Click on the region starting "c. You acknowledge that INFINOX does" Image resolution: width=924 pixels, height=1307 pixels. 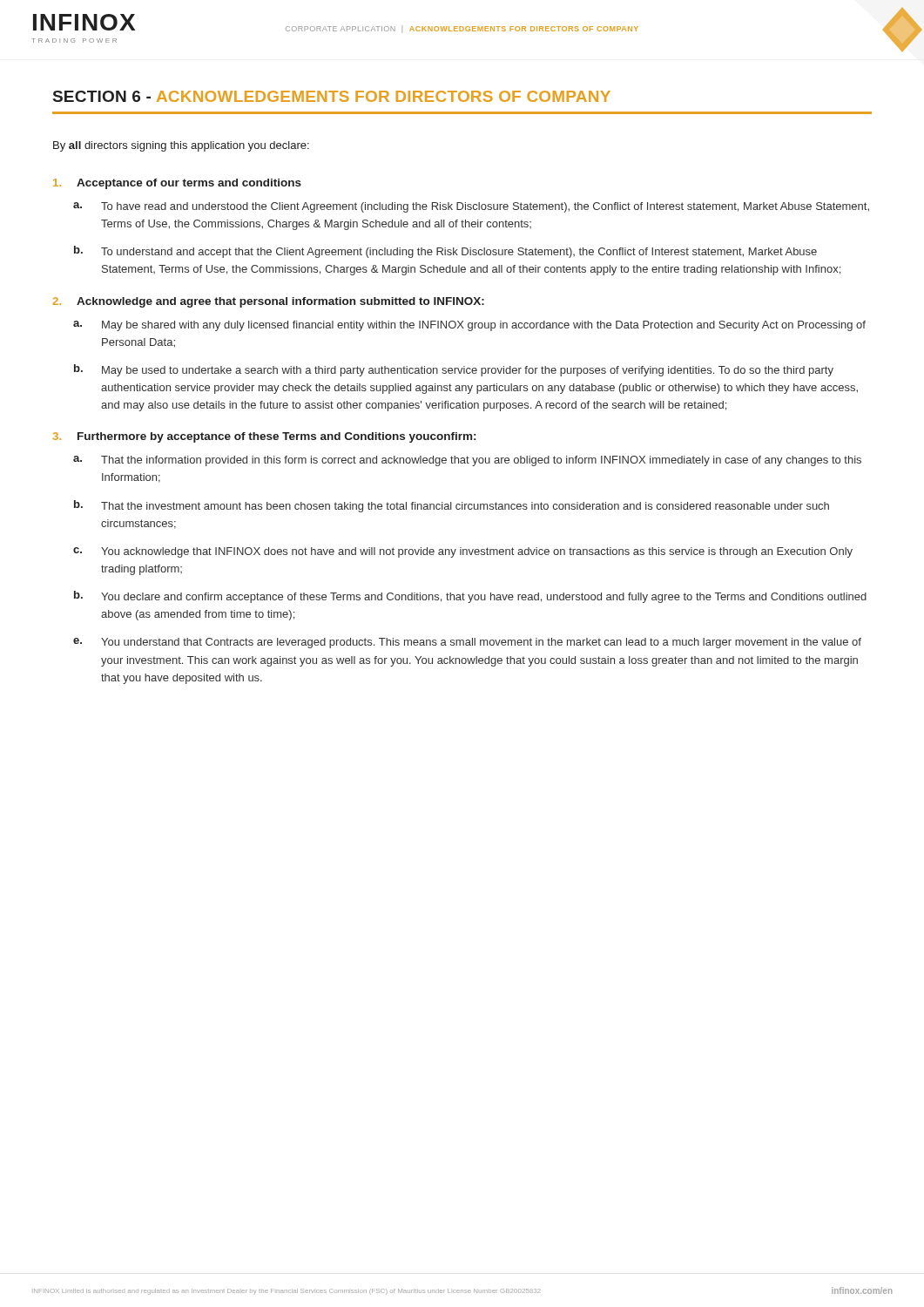pos(472,560)
